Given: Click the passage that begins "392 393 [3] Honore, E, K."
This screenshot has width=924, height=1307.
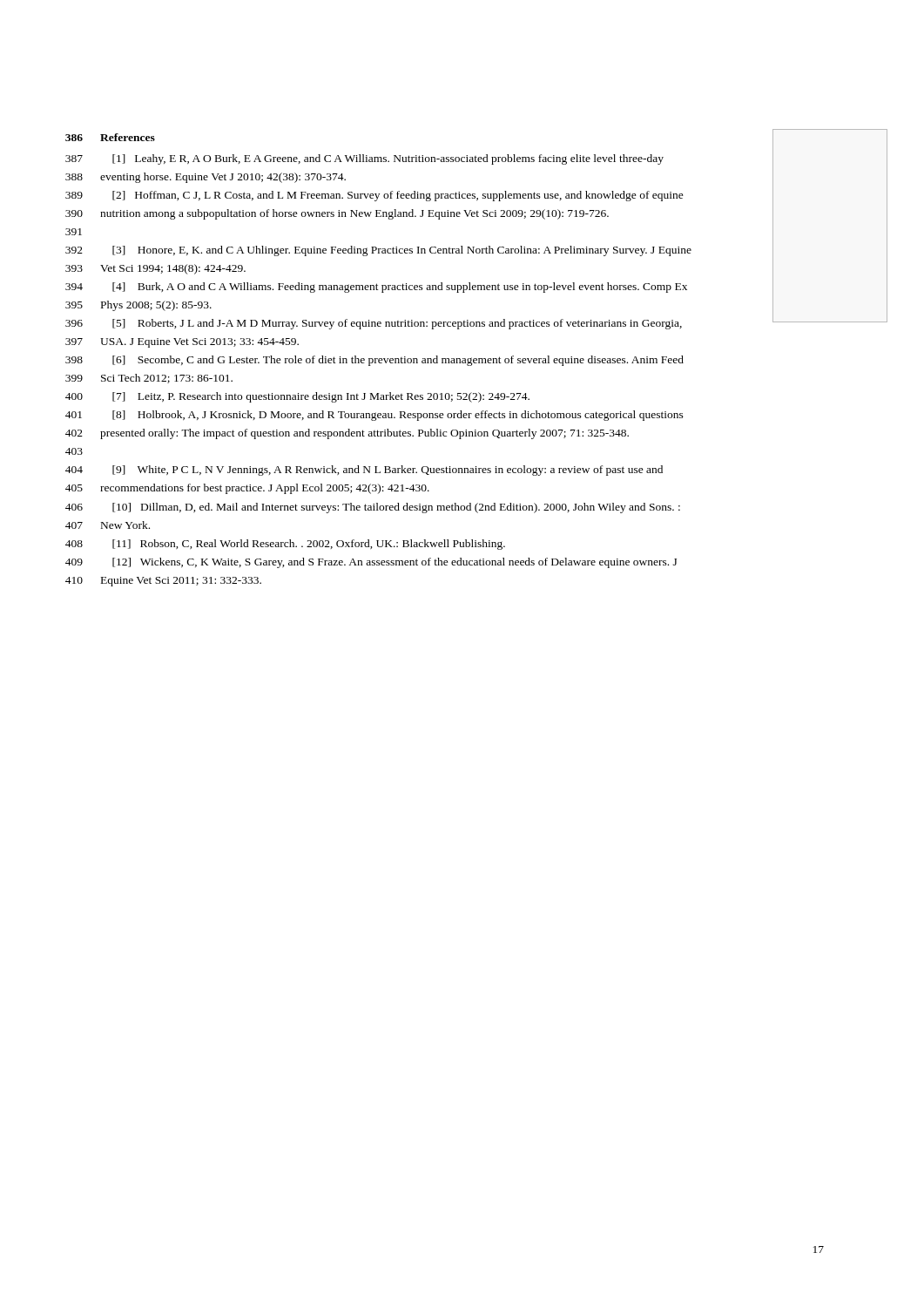Looking at the screenshot, I should 396,260.
